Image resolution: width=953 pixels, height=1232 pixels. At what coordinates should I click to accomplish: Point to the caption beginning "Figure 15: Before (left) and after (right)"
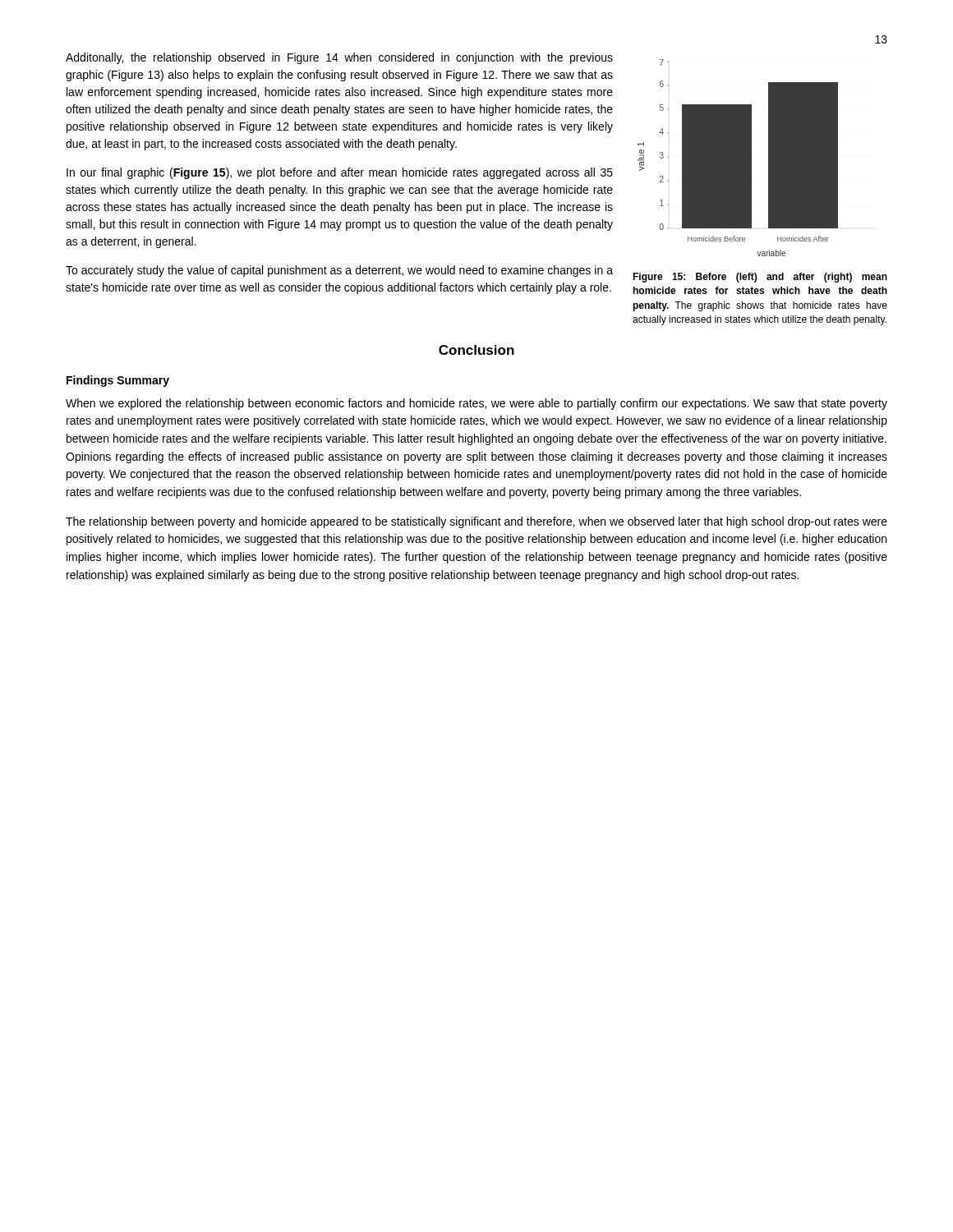(x=760, y=298)
